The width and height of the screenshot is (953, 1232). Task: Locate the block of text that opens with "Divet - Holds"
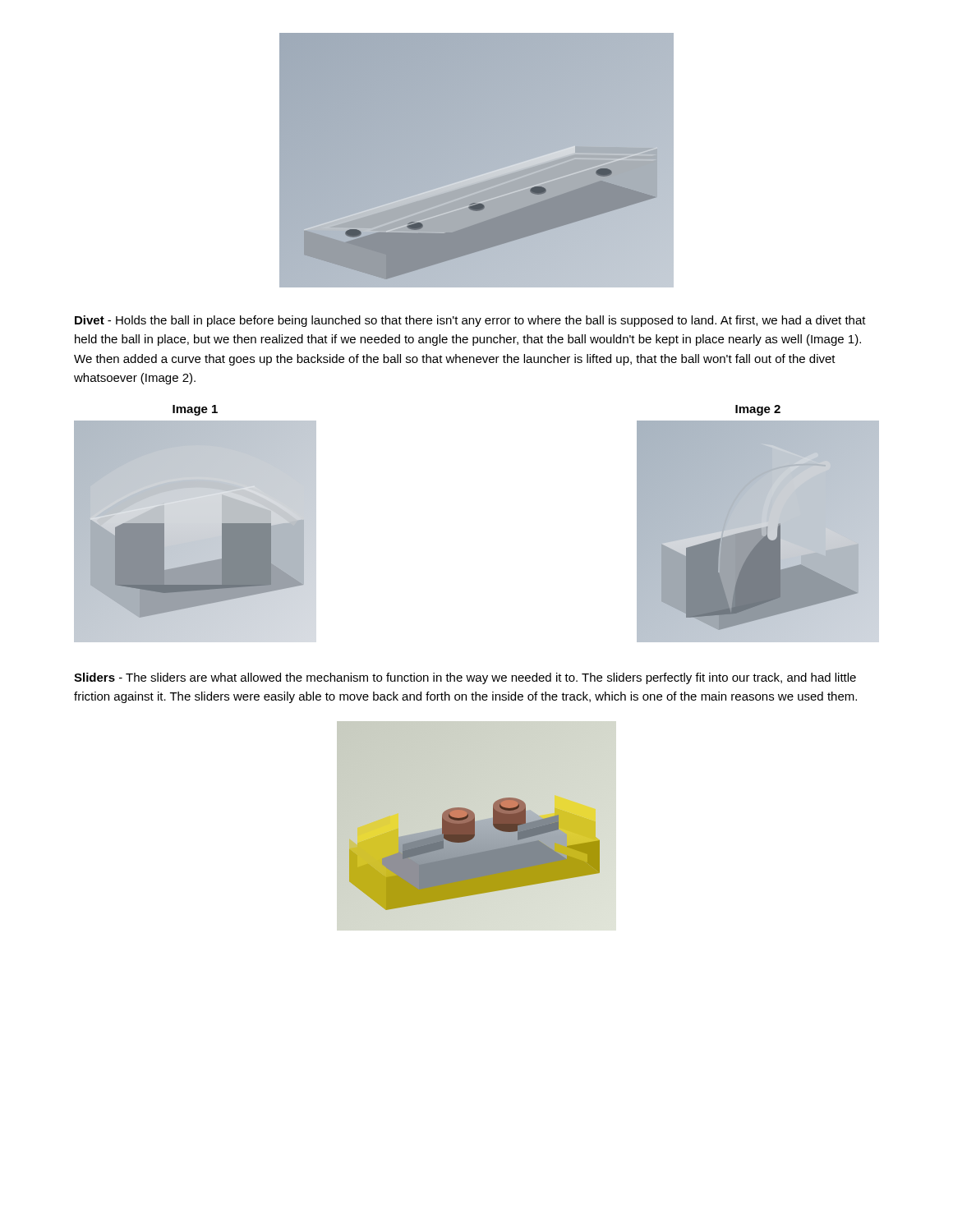click(x=470, y=349)
